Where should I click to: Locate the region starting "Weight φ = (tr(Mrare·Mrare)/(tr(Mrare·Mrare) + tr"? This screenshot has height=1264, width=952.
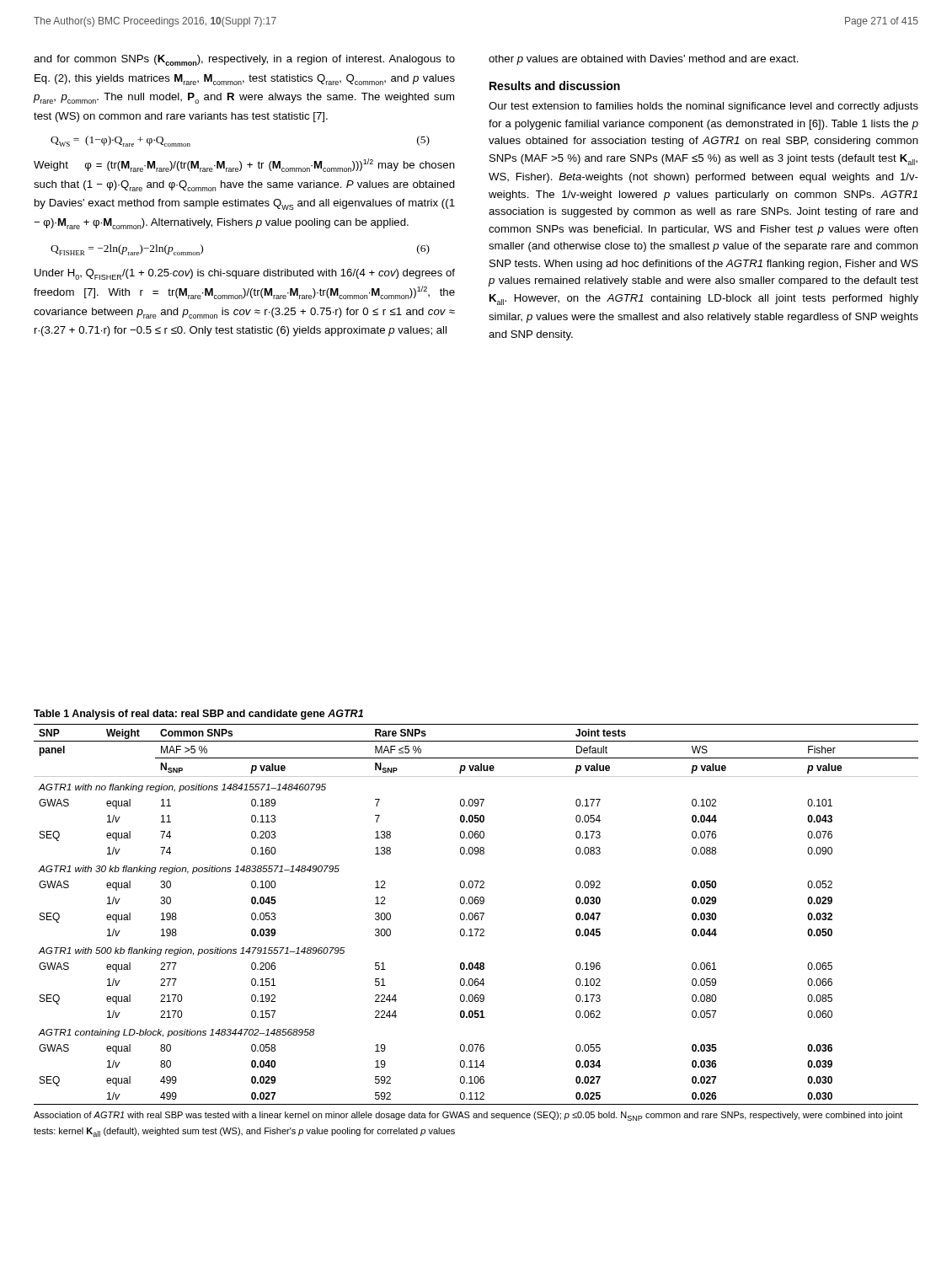(x=244, y=194)
